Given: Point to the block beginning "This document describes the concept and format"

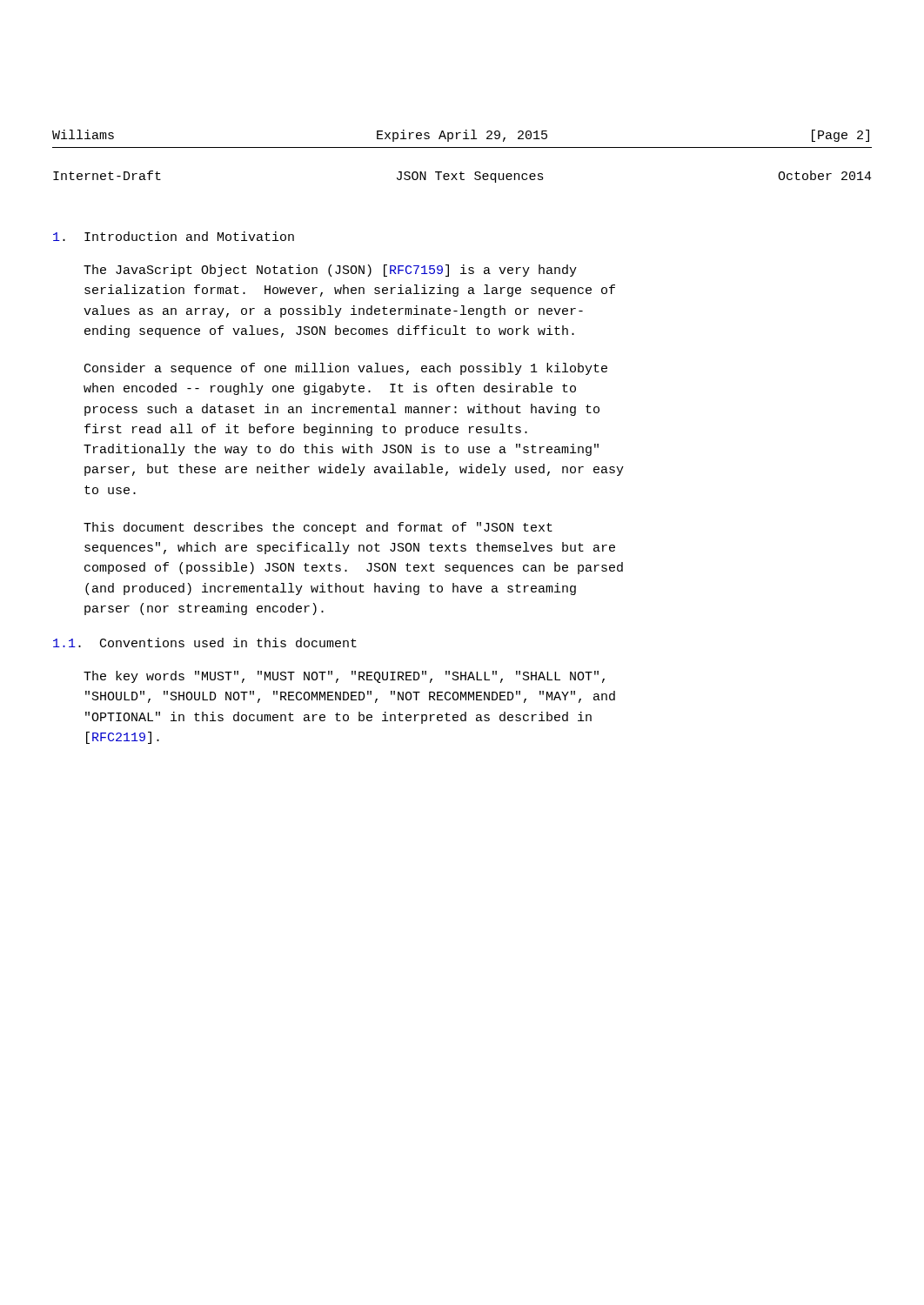Looking at the screenshot, I should tap(354, 569).
